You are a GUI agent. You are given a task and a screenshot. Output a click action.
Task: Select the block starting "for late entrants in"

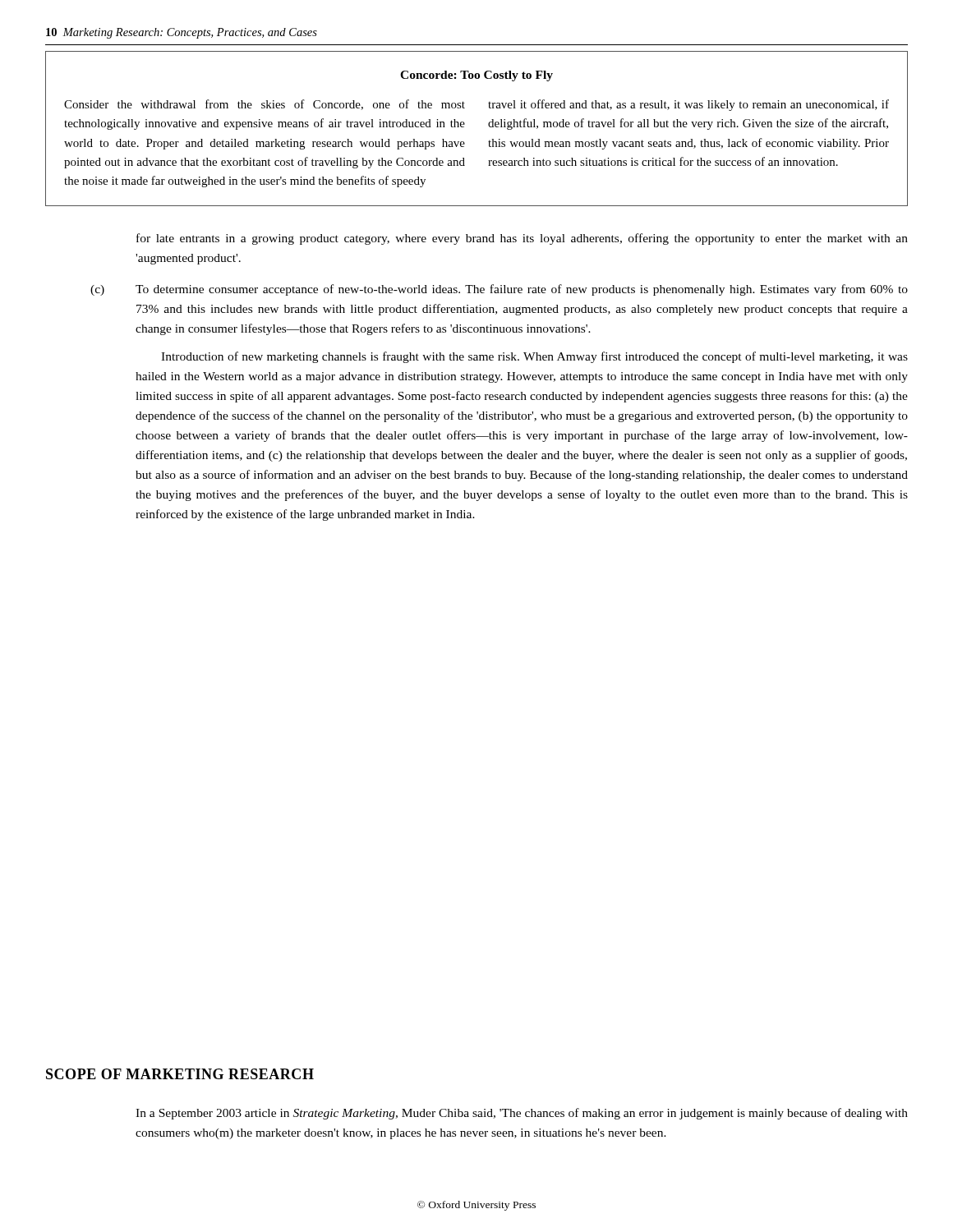(x=522, y=248)
